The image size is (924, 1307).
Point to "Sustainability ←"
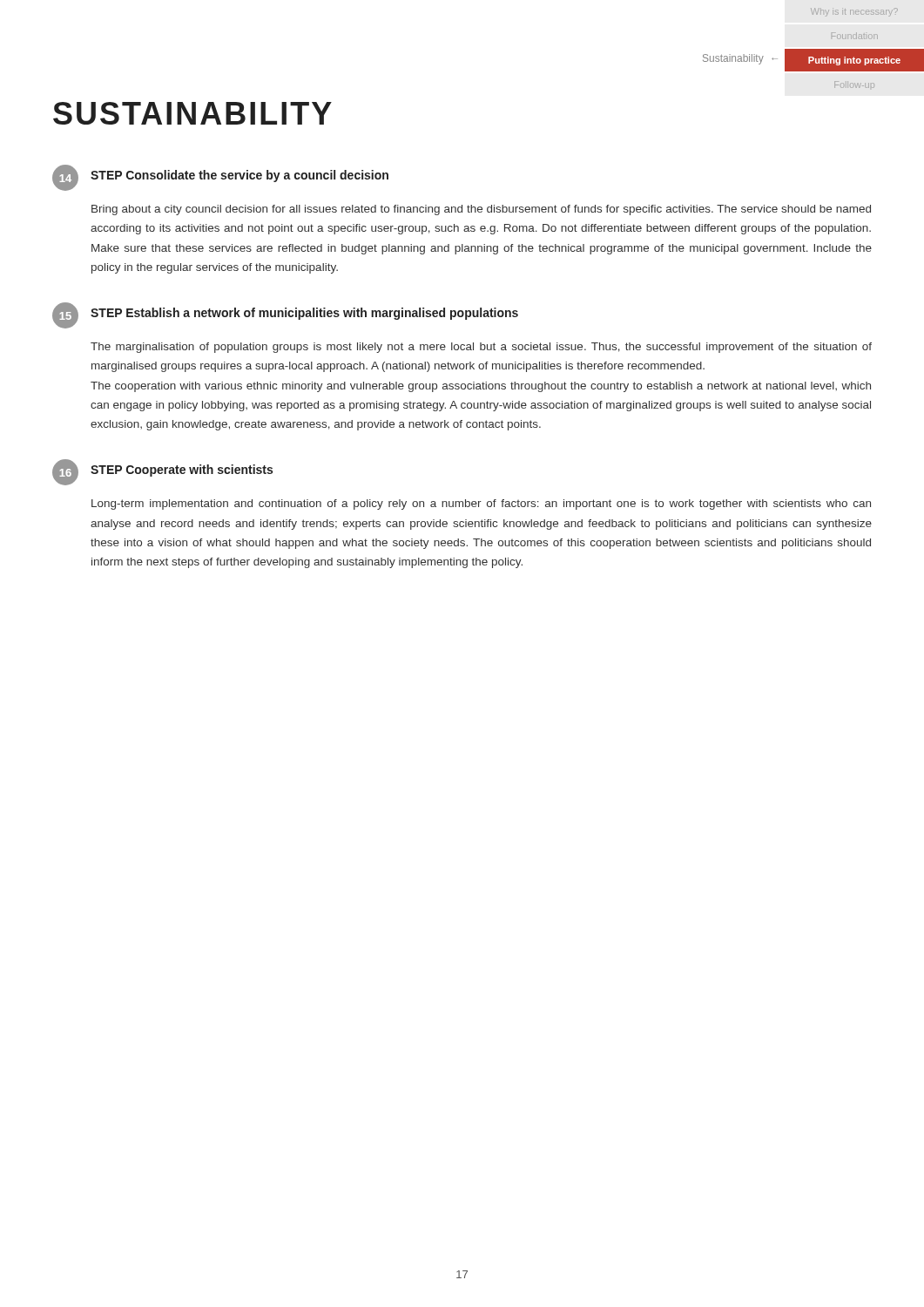pyautogui.click(x=741, y=58)
